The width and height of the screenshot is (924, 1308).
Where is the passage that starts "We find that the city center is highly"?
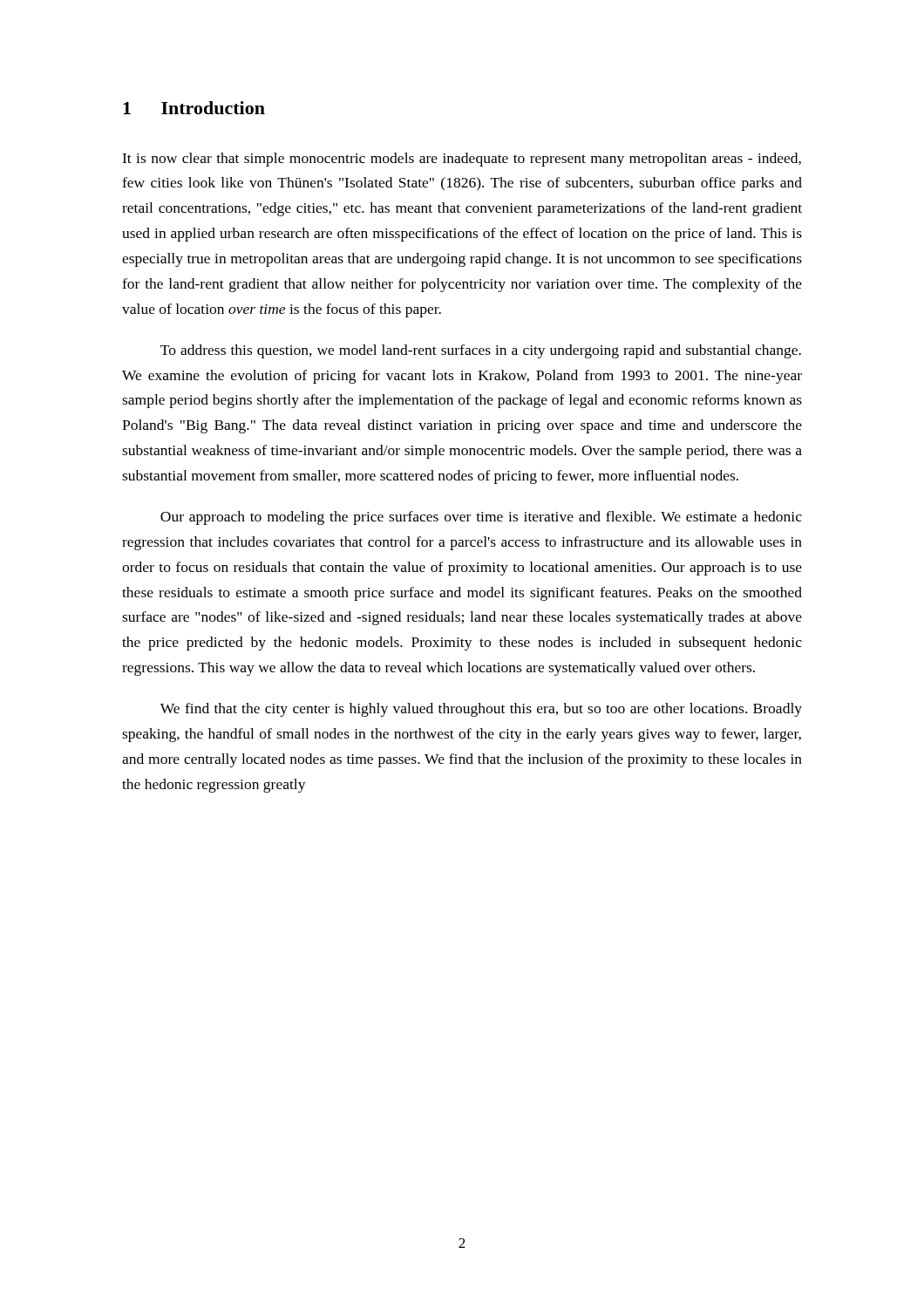tap(462, 746)
